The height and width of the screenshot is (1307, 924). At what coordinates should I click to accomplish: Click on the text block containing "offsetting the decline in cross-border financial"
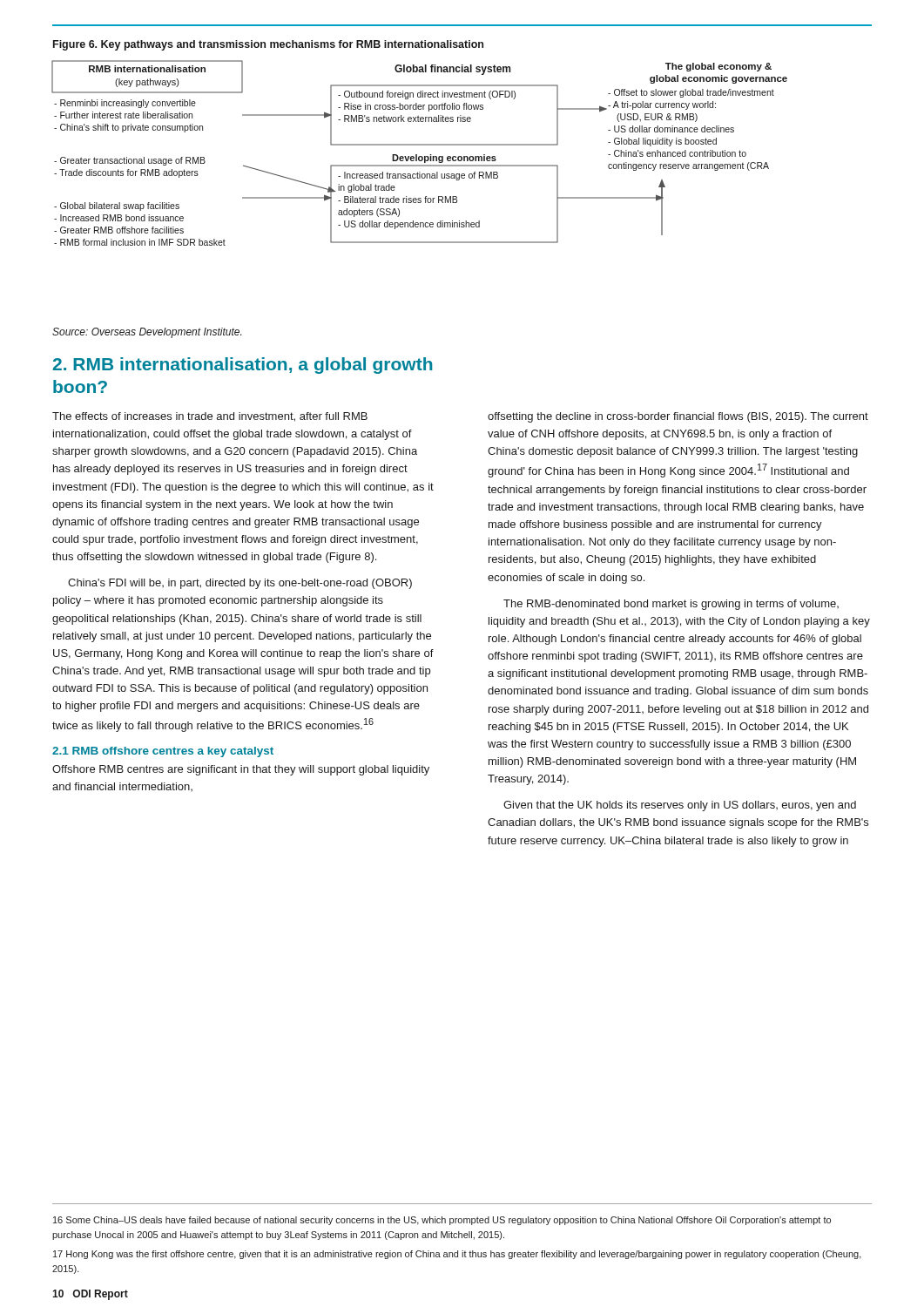pos(678,496)
